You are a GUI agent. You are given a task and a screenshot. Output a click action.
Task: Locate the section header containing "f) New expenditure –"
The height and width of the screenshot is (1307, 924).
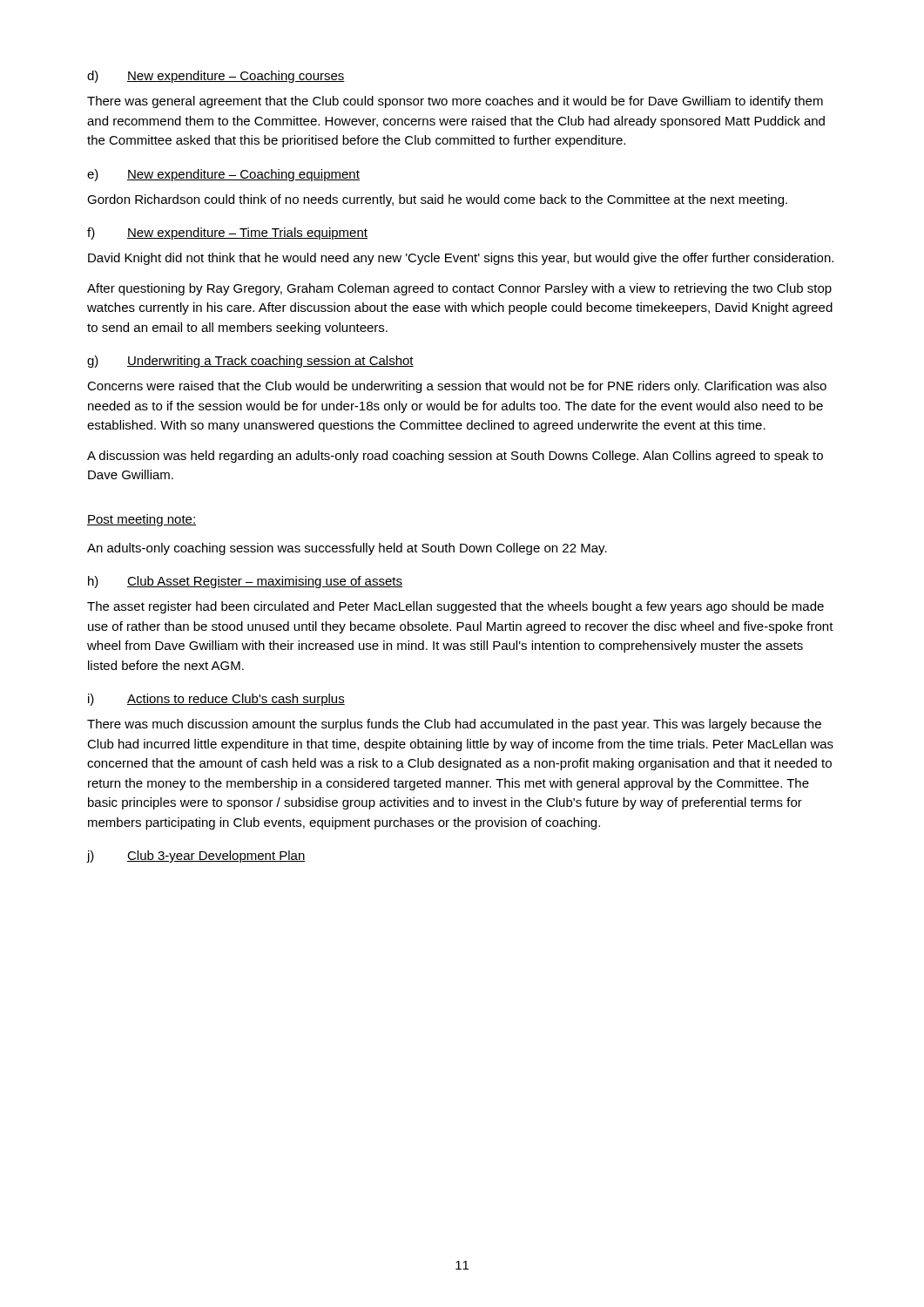[x=227, y=232]
